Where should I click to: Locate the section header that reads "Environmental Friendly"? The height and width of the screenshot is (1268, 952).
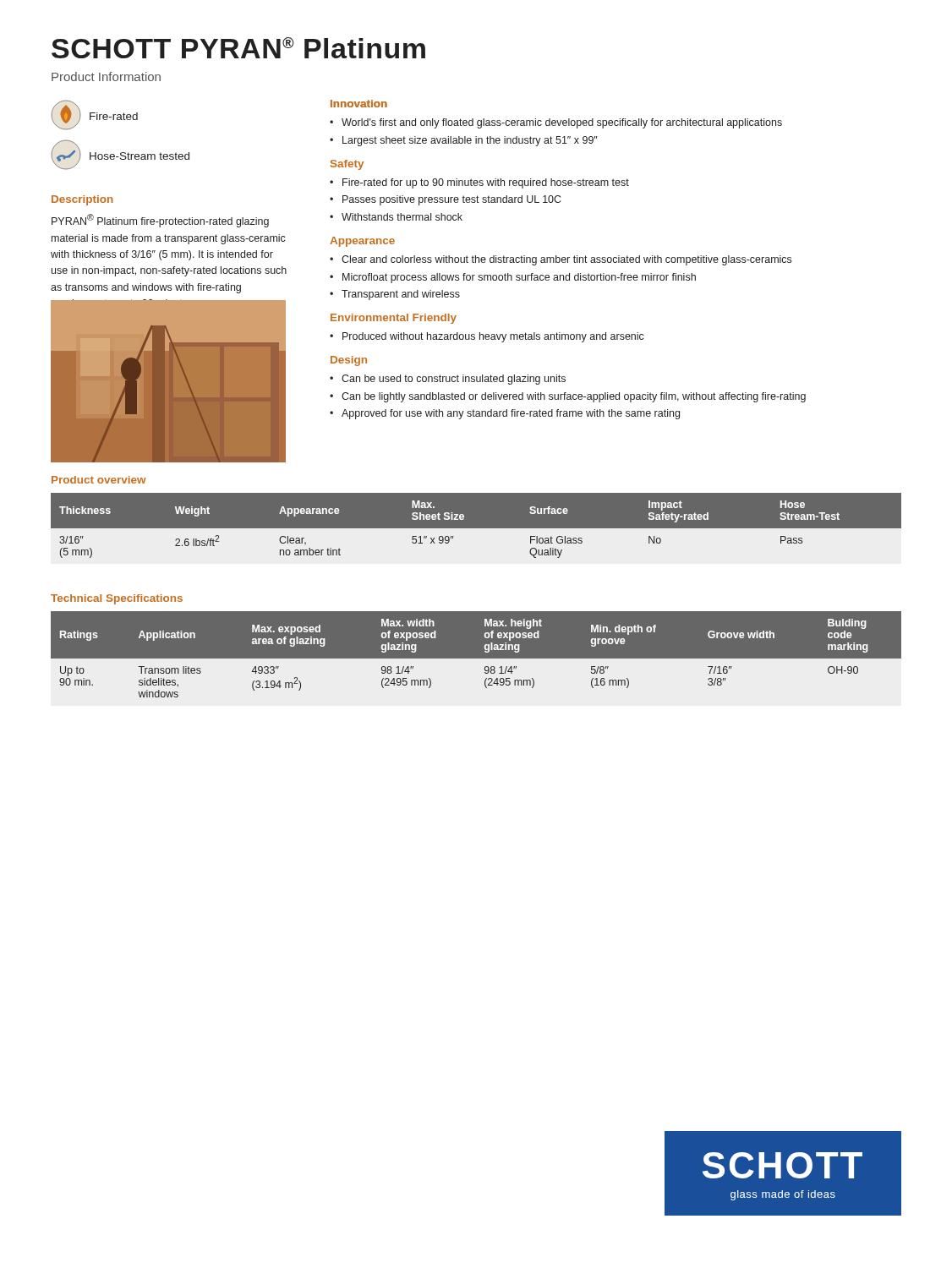393,317
